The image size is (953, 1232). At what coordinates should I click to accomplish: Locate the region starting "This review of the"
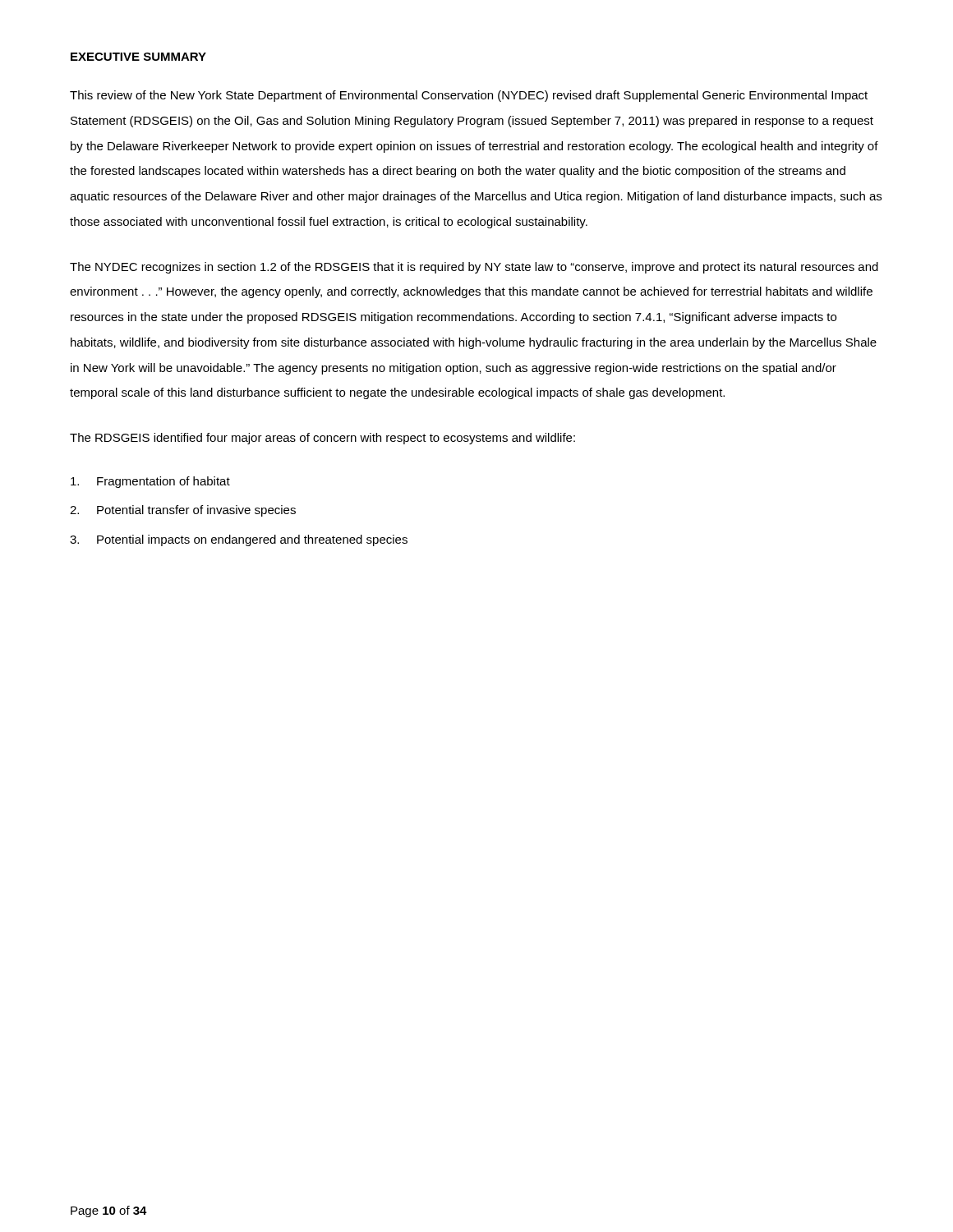pos(476,158)
